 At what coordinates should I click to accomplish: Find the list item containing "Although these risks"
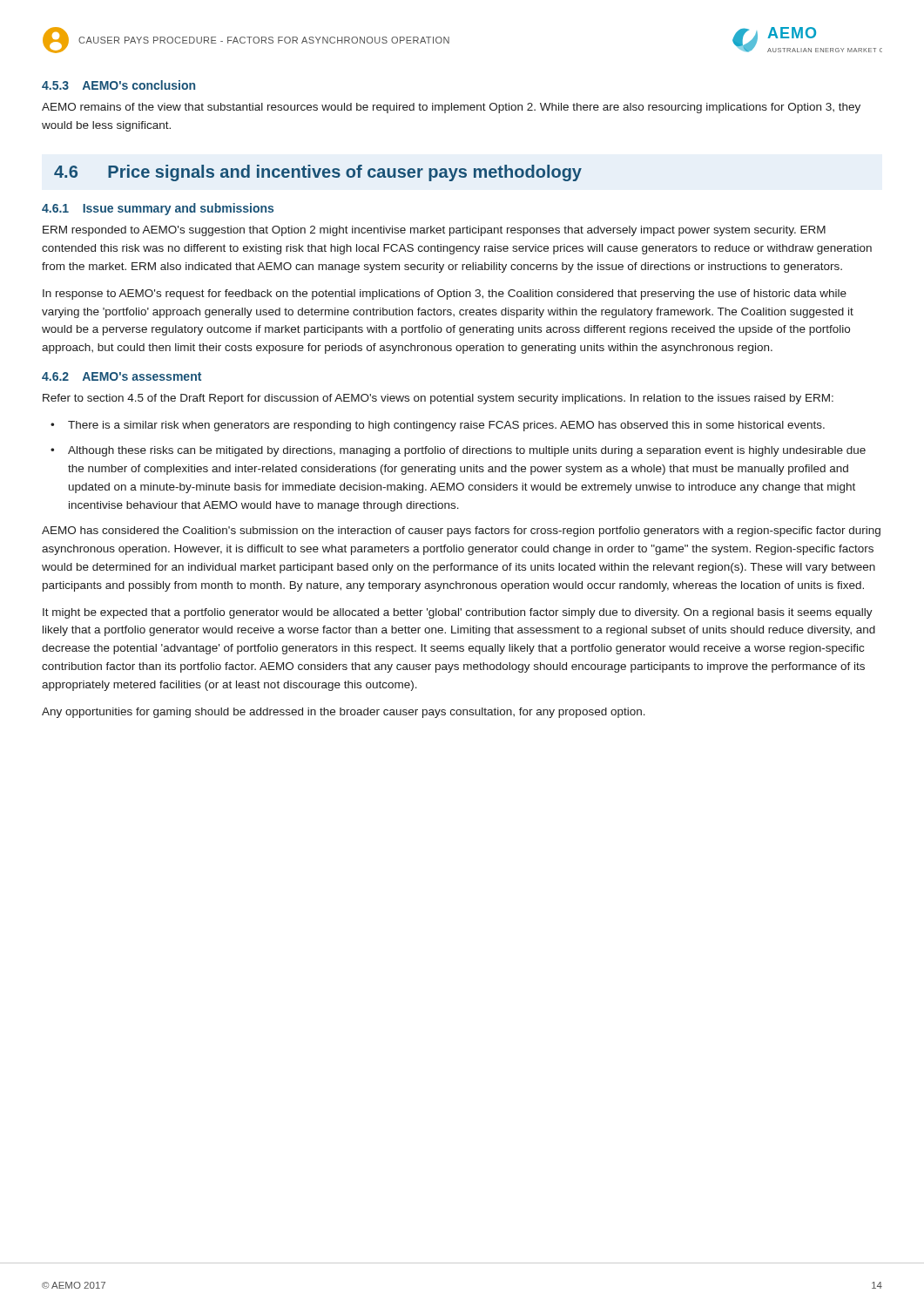tap(467, 478)
